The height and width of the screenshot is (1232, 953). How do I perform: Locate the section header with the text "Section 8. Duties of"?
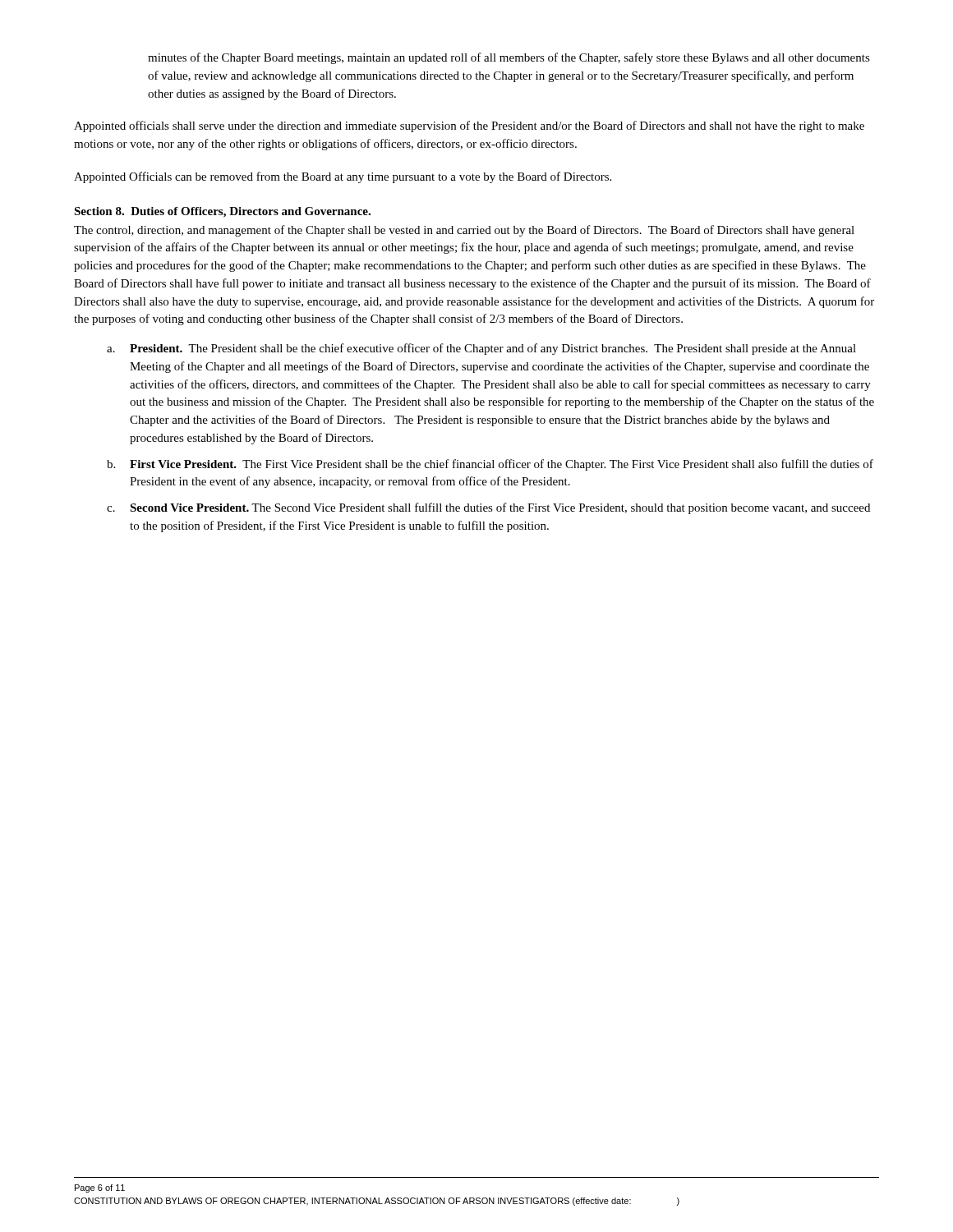[x=223, y=211]
